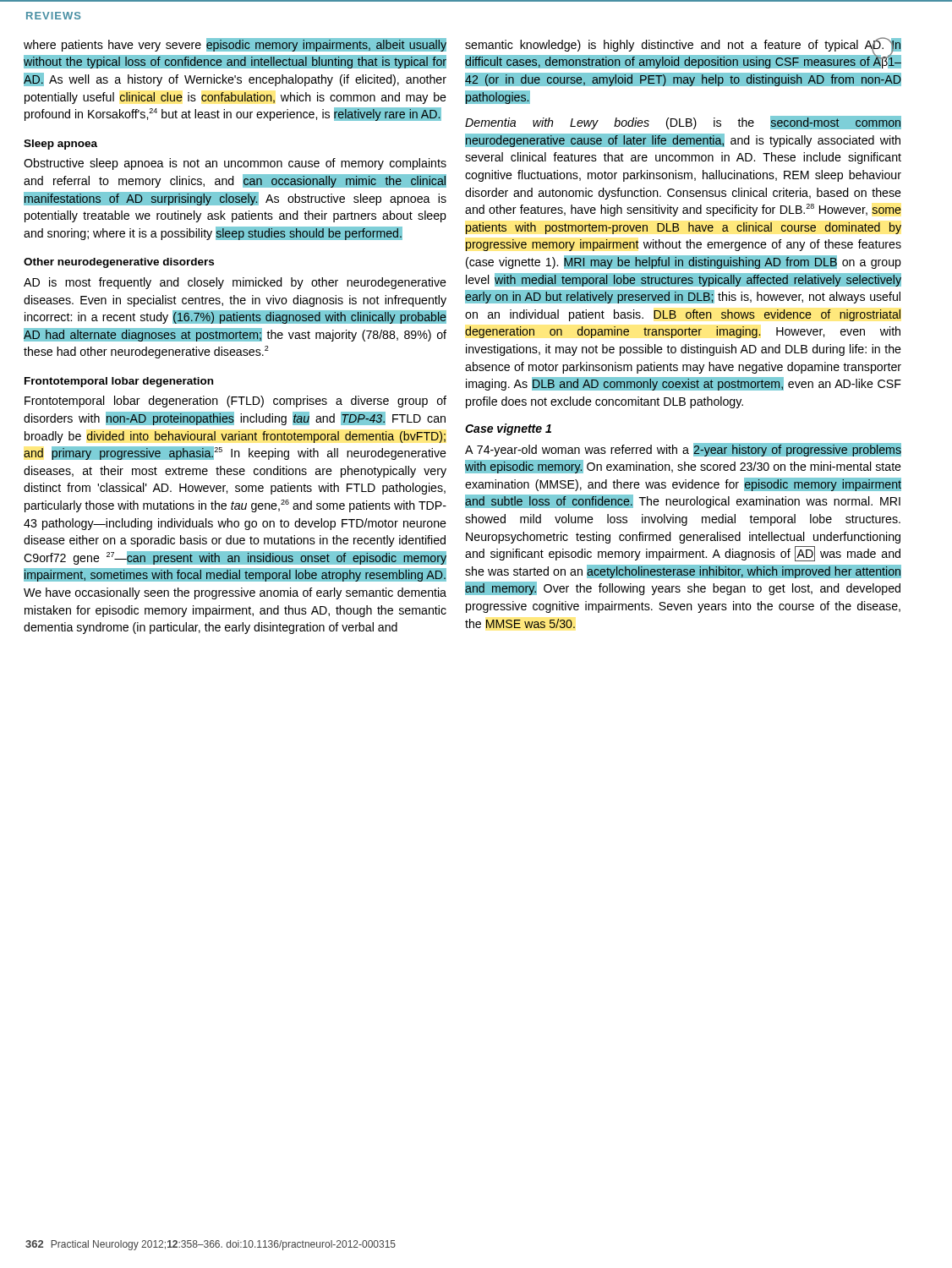Click on the block starting "Case vignette 1"

(x=508, y=429)
